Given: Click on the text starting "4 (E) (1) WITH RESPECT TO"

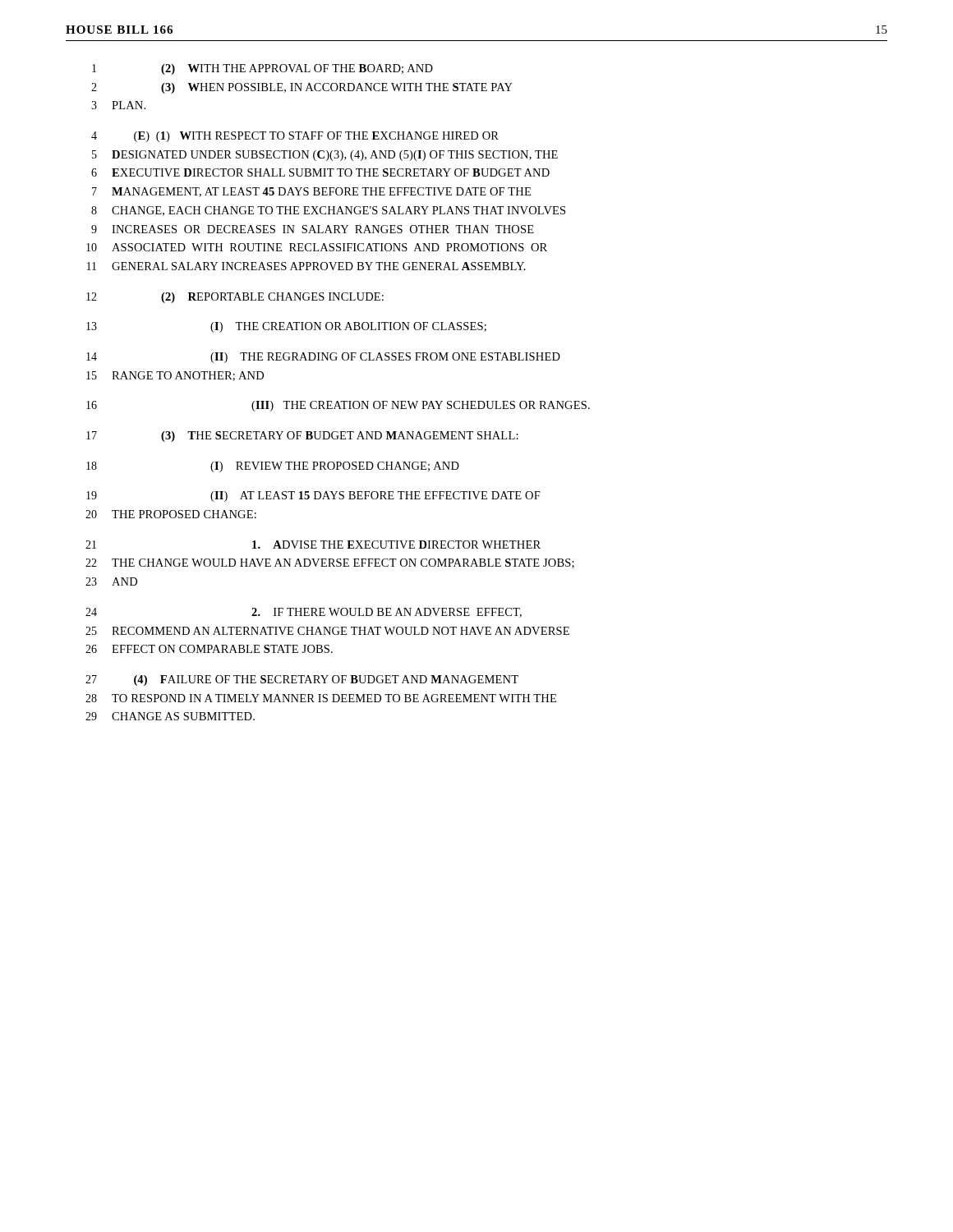Looking at the screenshot, I should (x=476, y=201).
